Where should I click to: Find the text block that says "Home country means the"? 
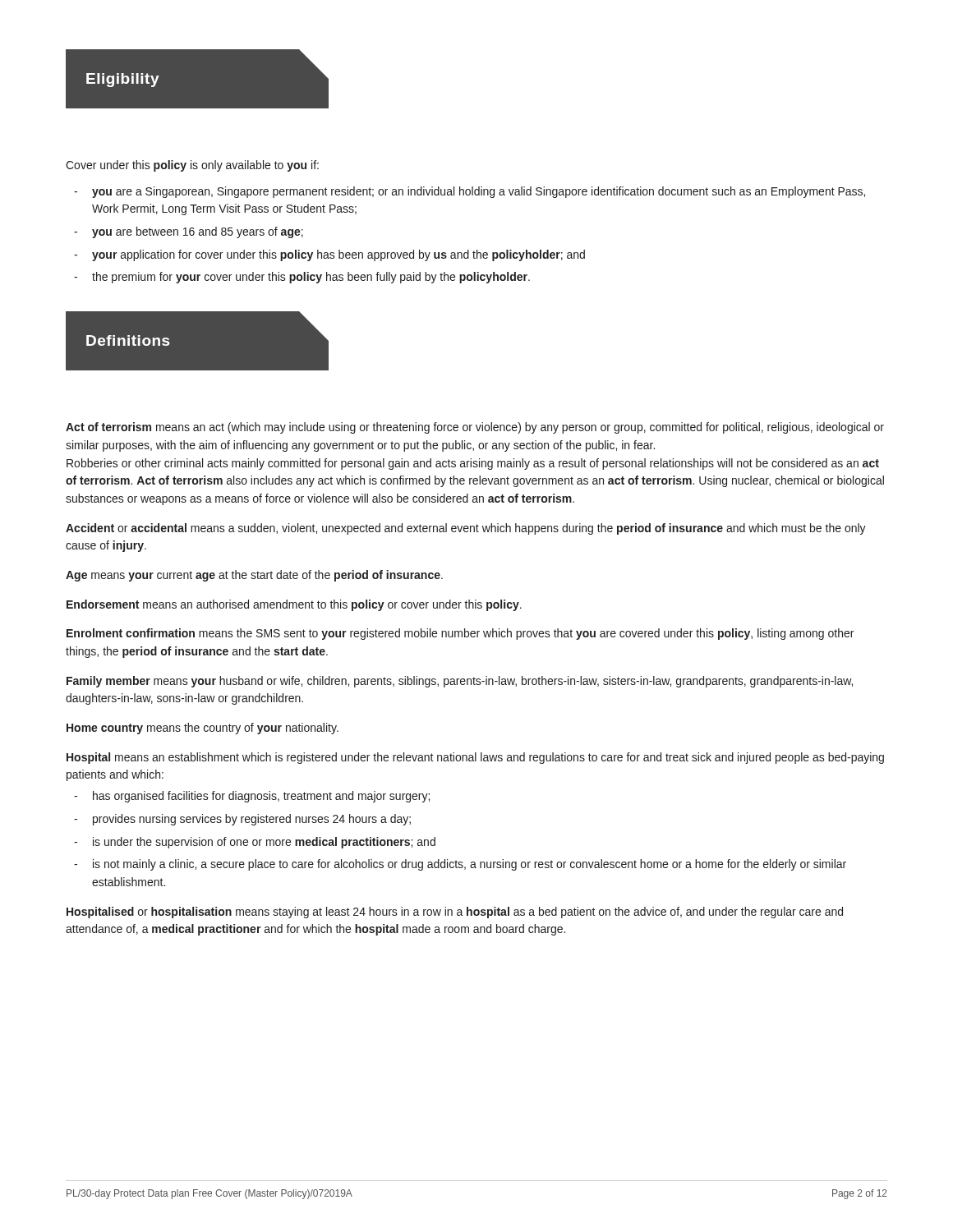point(202,728)
